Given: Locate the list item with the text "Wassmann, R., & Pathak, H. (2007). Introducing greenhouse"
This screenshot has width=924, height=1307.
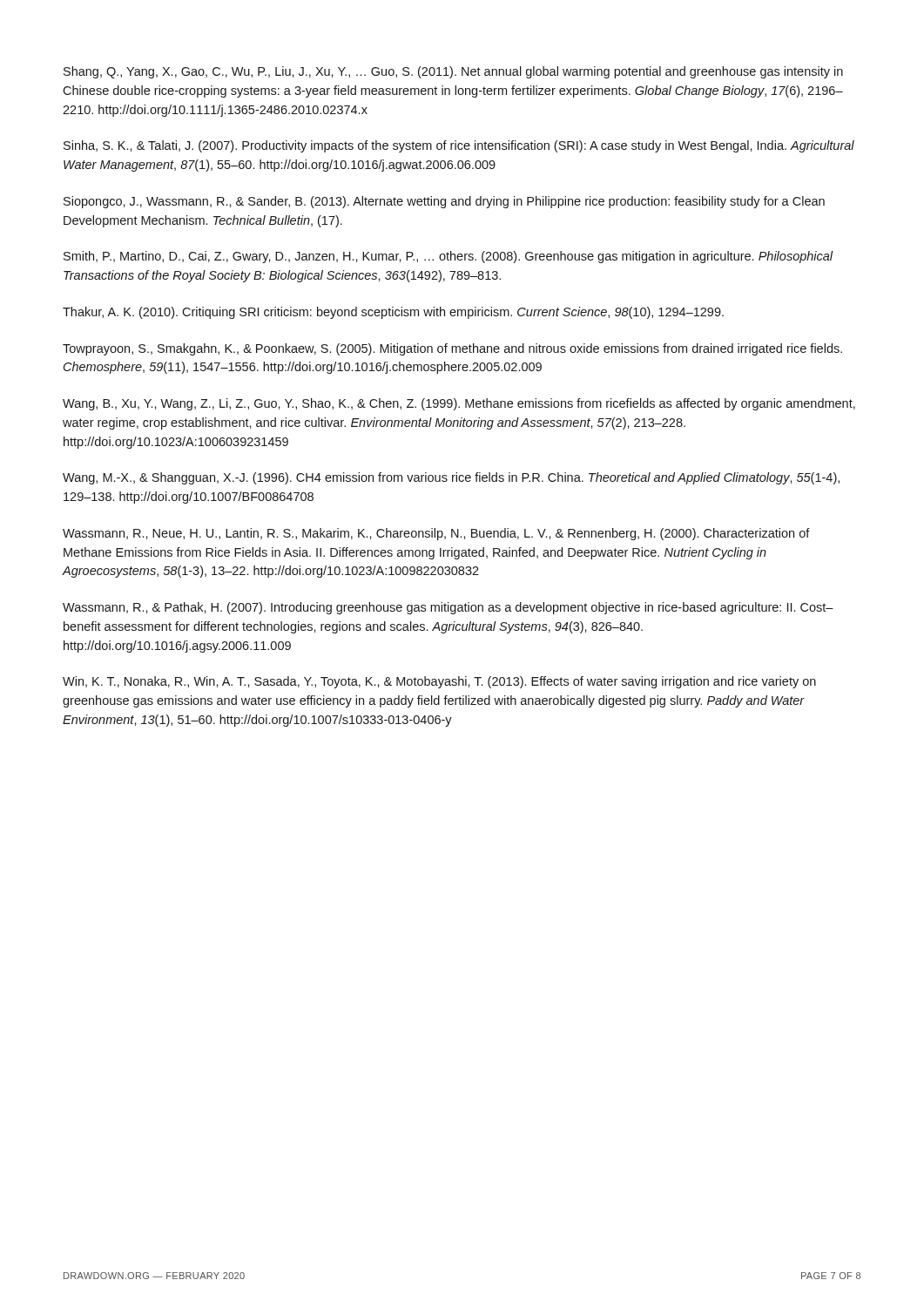Looking at the screenshot, I should tap(448, 626).
